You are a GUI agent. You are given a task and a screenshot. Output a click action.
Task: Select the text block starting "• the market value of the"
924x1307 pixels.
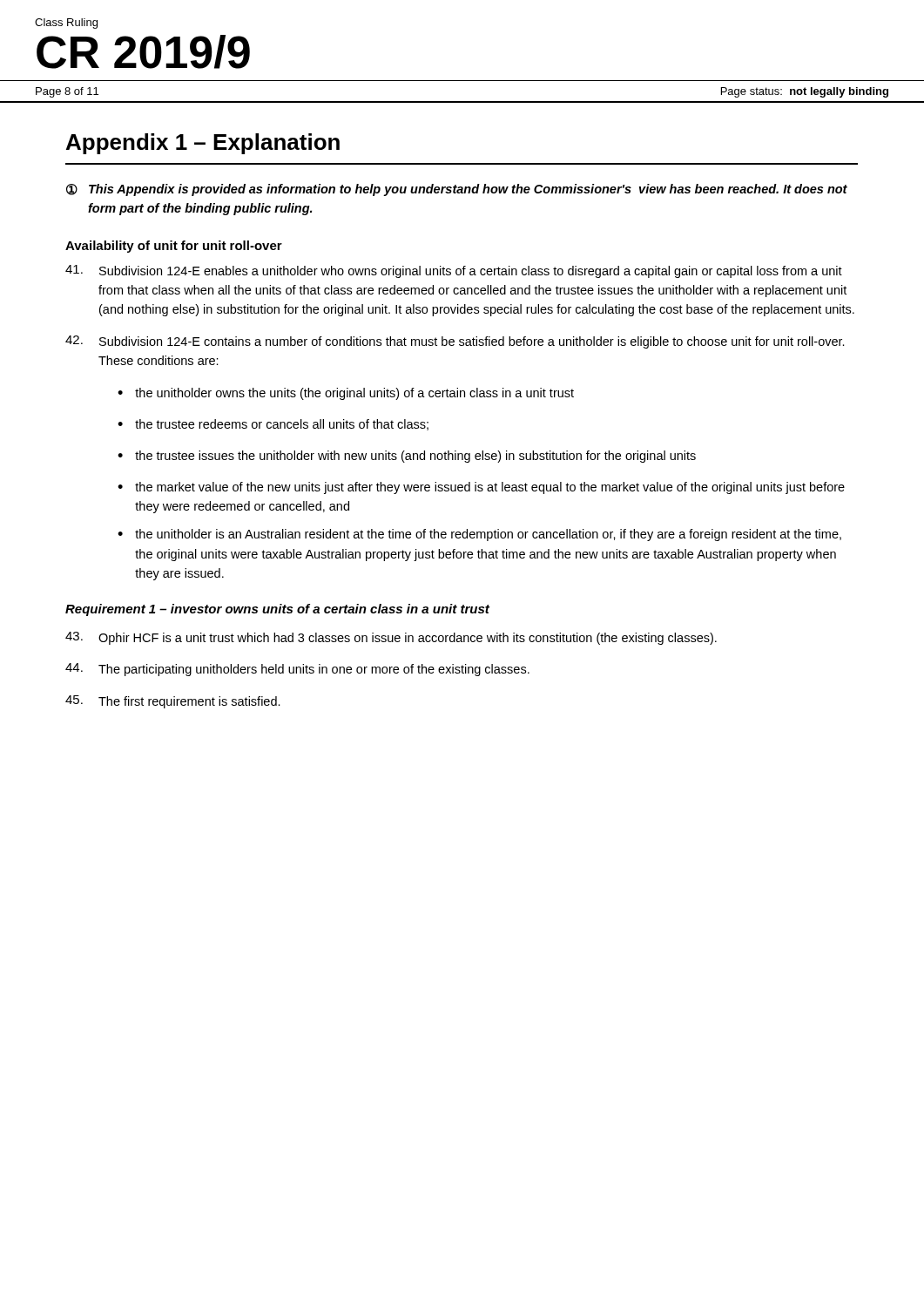488,497
